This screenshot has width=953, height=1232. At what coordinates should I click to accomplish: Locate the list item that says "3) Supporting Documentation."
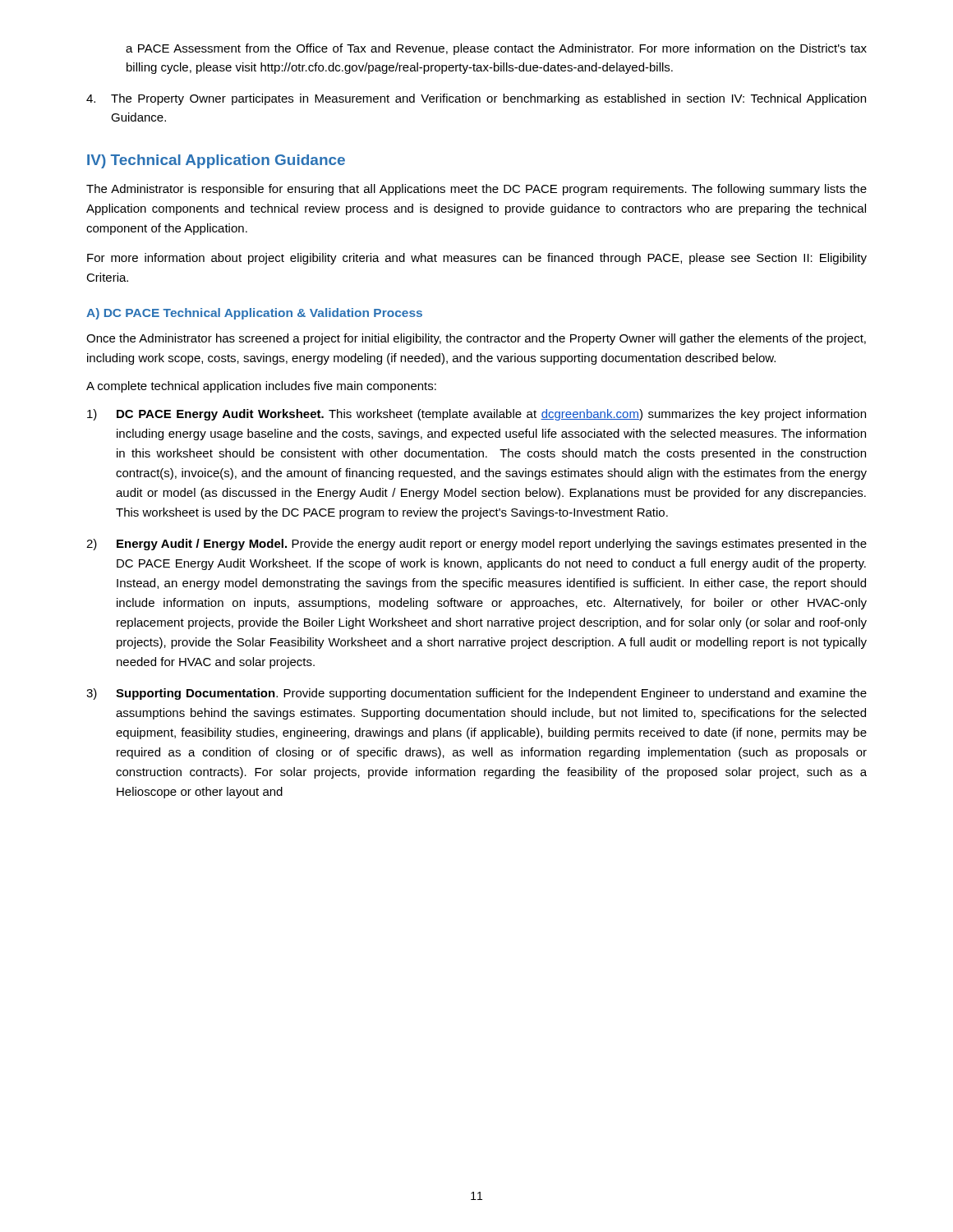[476, 743]
